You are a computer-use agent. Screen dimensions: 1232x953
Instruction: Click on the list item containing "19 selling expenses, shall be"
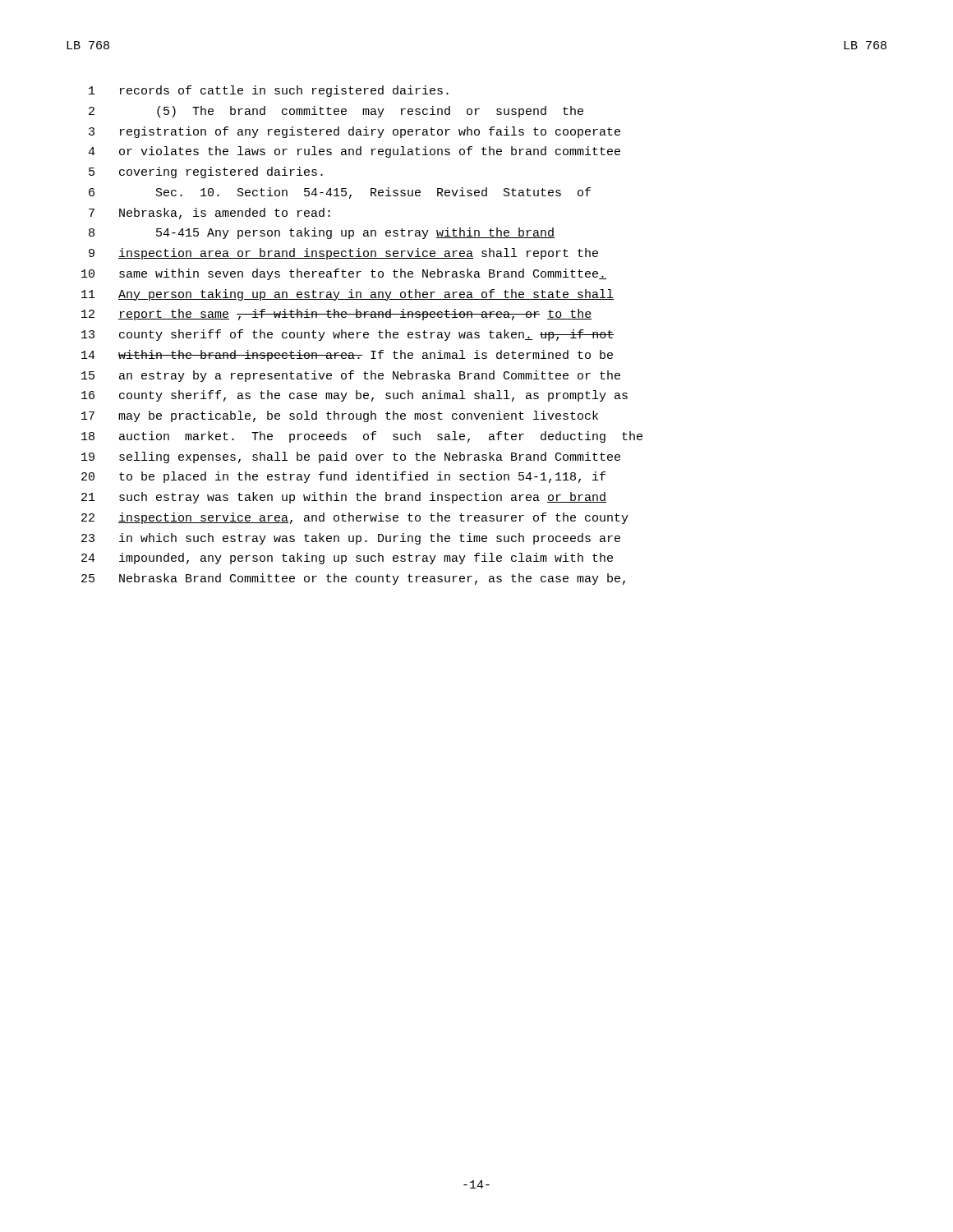[x=476, y=458]
